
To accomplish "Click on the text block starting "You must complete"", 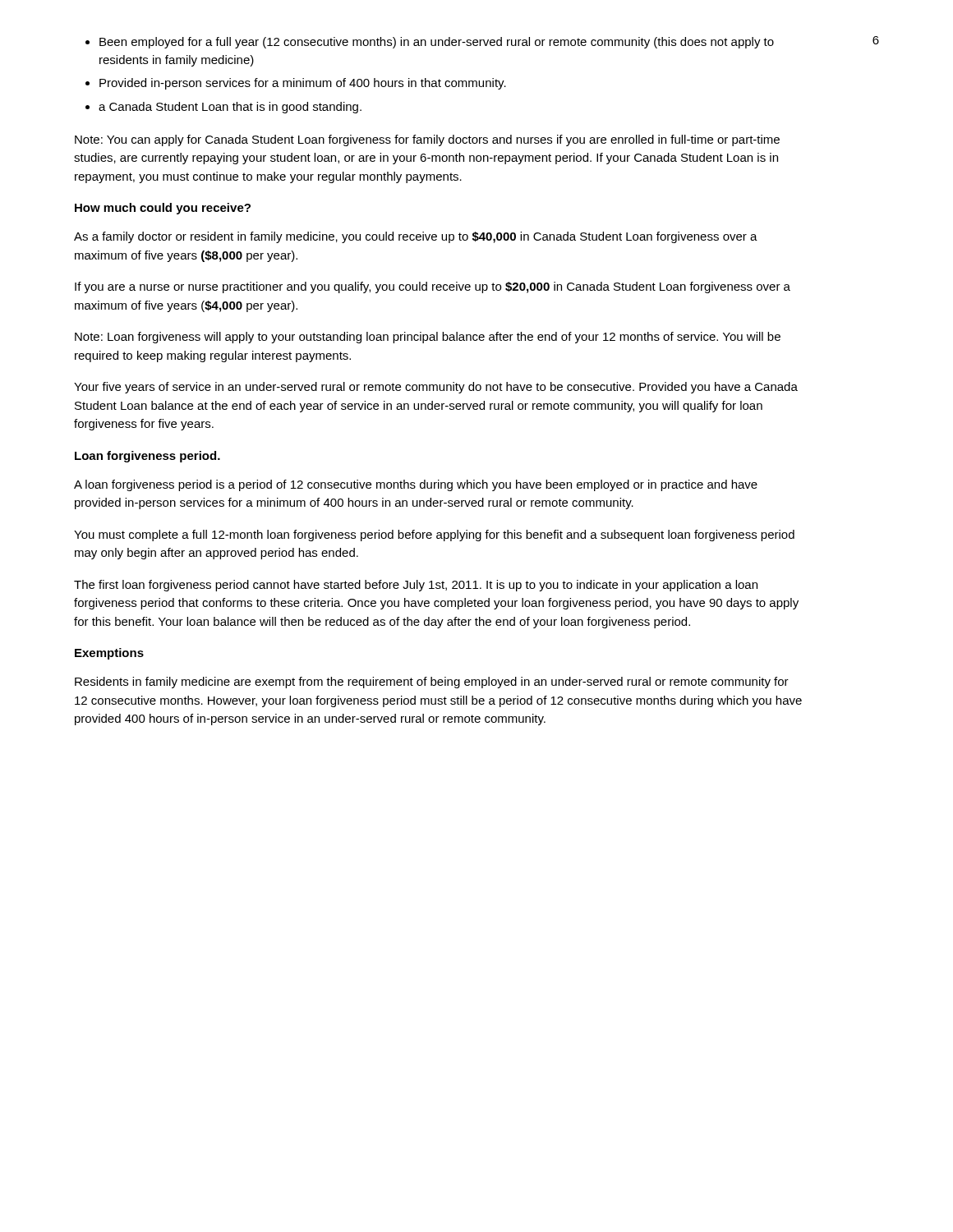I will tap(434, 543).
